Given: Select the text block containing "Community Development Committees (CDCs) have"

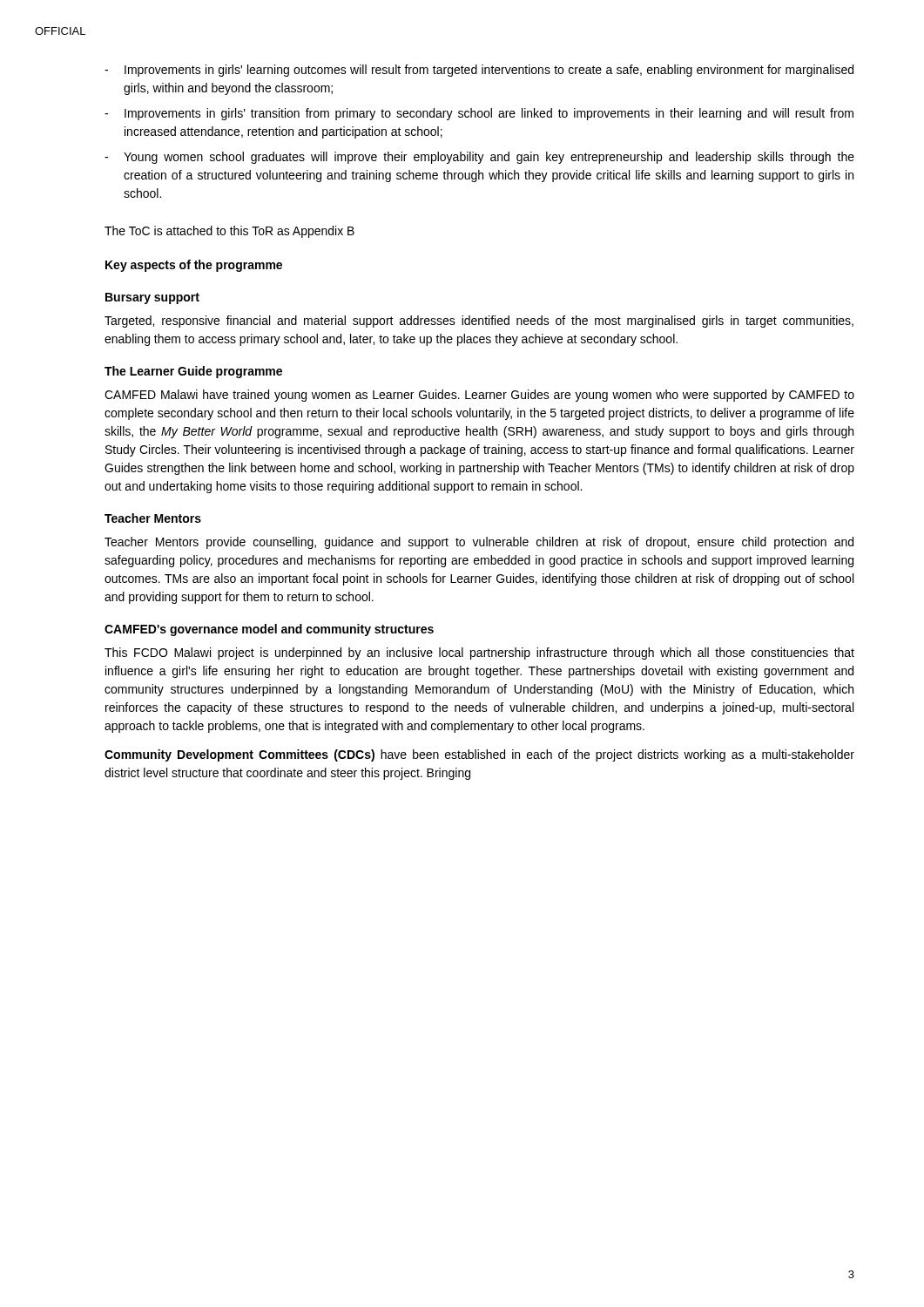Looking at the screenshot, I should [x=479, y=764].
